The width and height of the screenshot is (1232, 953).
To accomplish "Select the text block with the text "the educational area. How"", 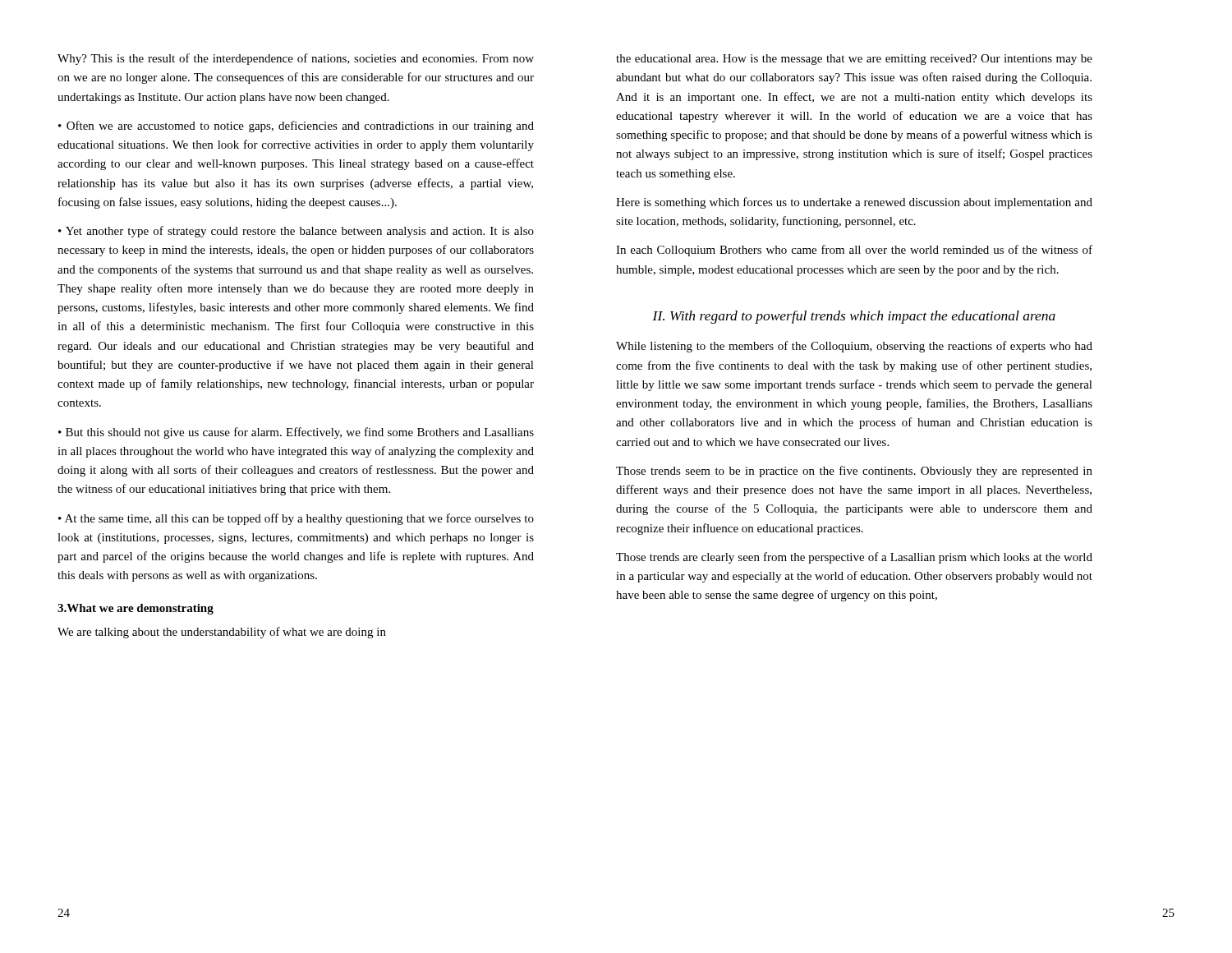I will tap(854, 116).
